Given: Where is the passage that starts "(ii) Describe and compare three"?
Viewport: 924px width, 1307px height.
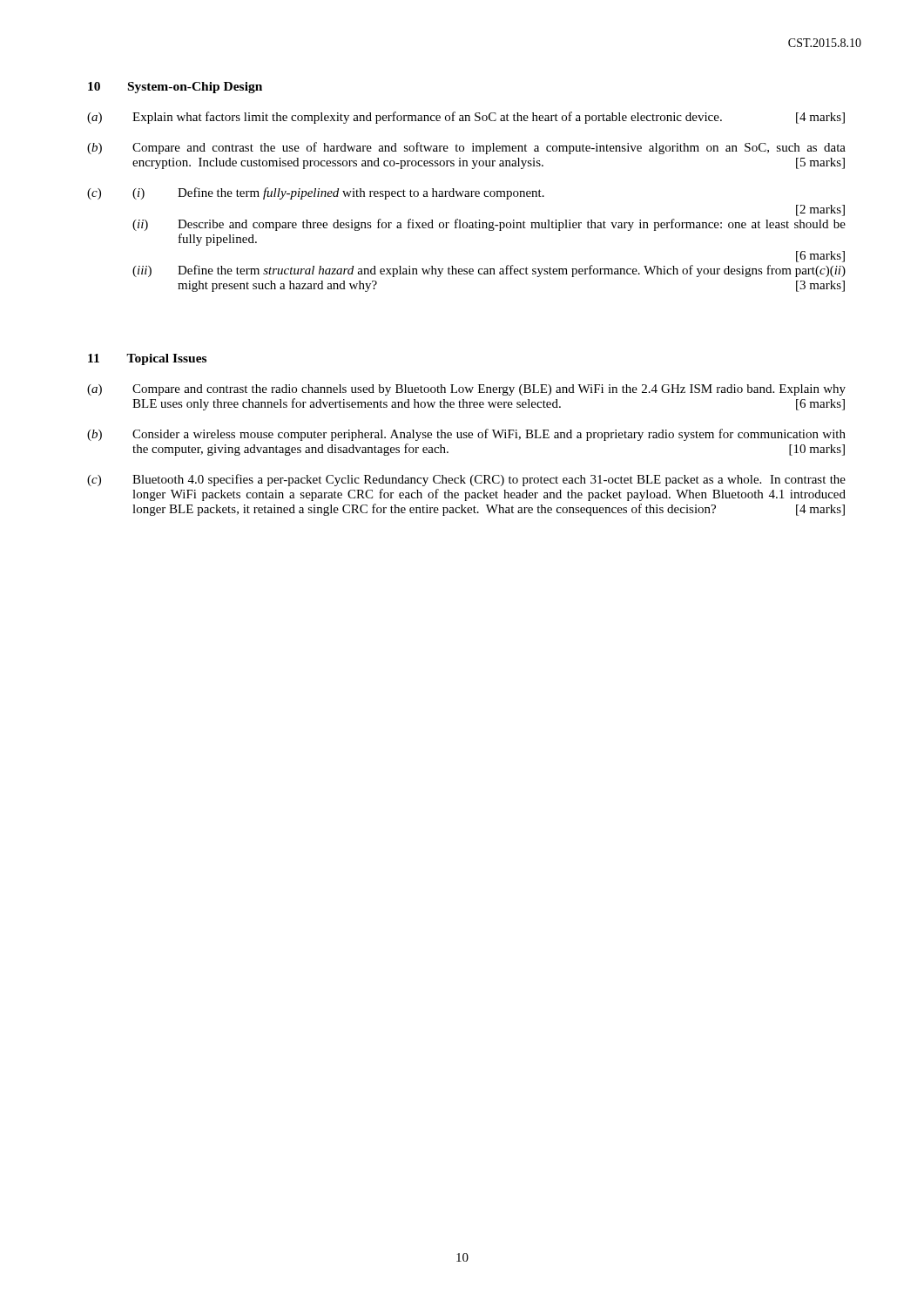Looking at the screenshot, I should [489, 225].
